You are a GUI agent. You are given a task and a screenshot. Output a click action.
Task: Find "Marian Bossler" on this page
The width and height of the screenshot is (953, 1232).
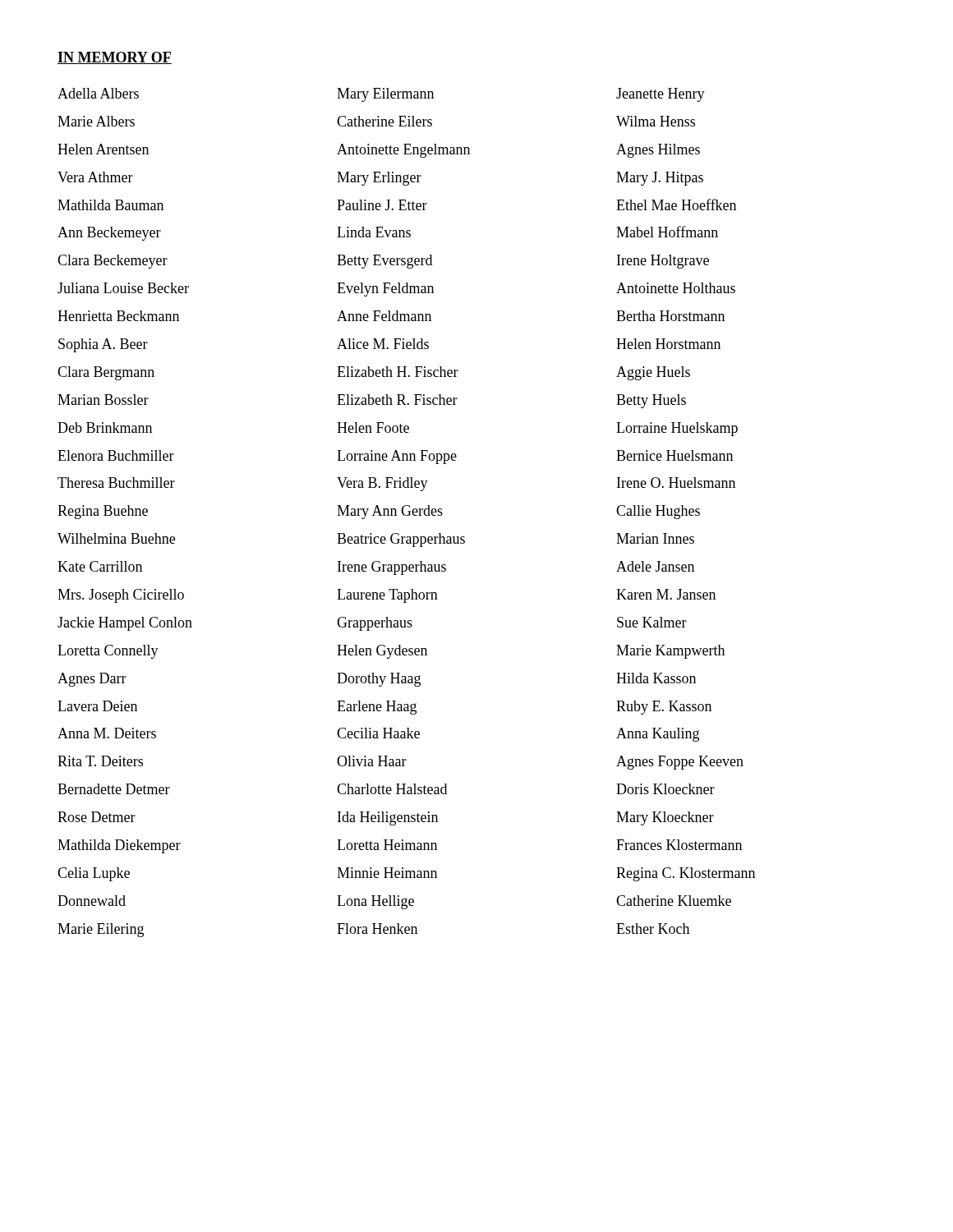103,400
